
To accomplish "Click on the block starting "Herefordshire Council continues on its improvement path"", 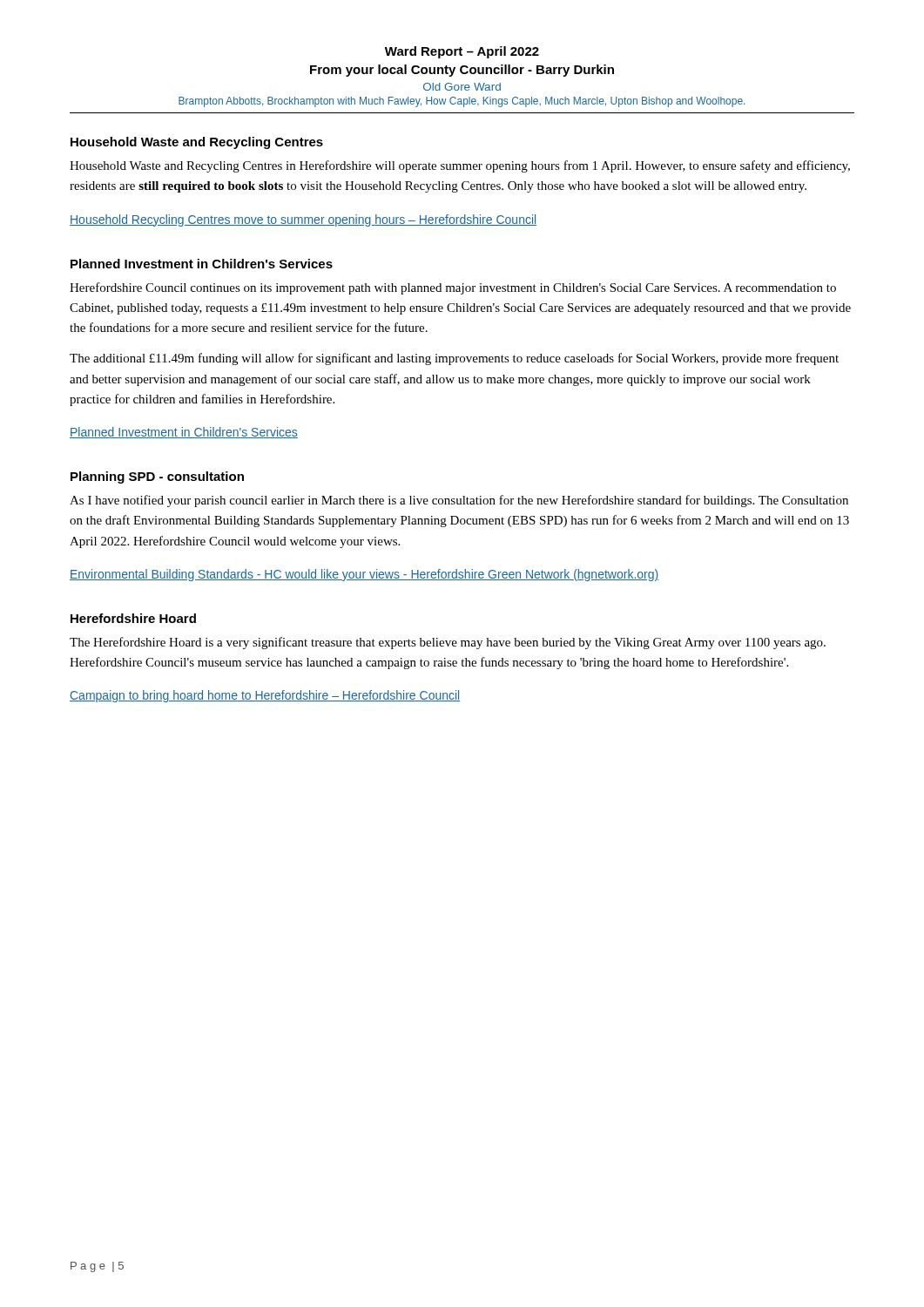I will coord(460,307).
